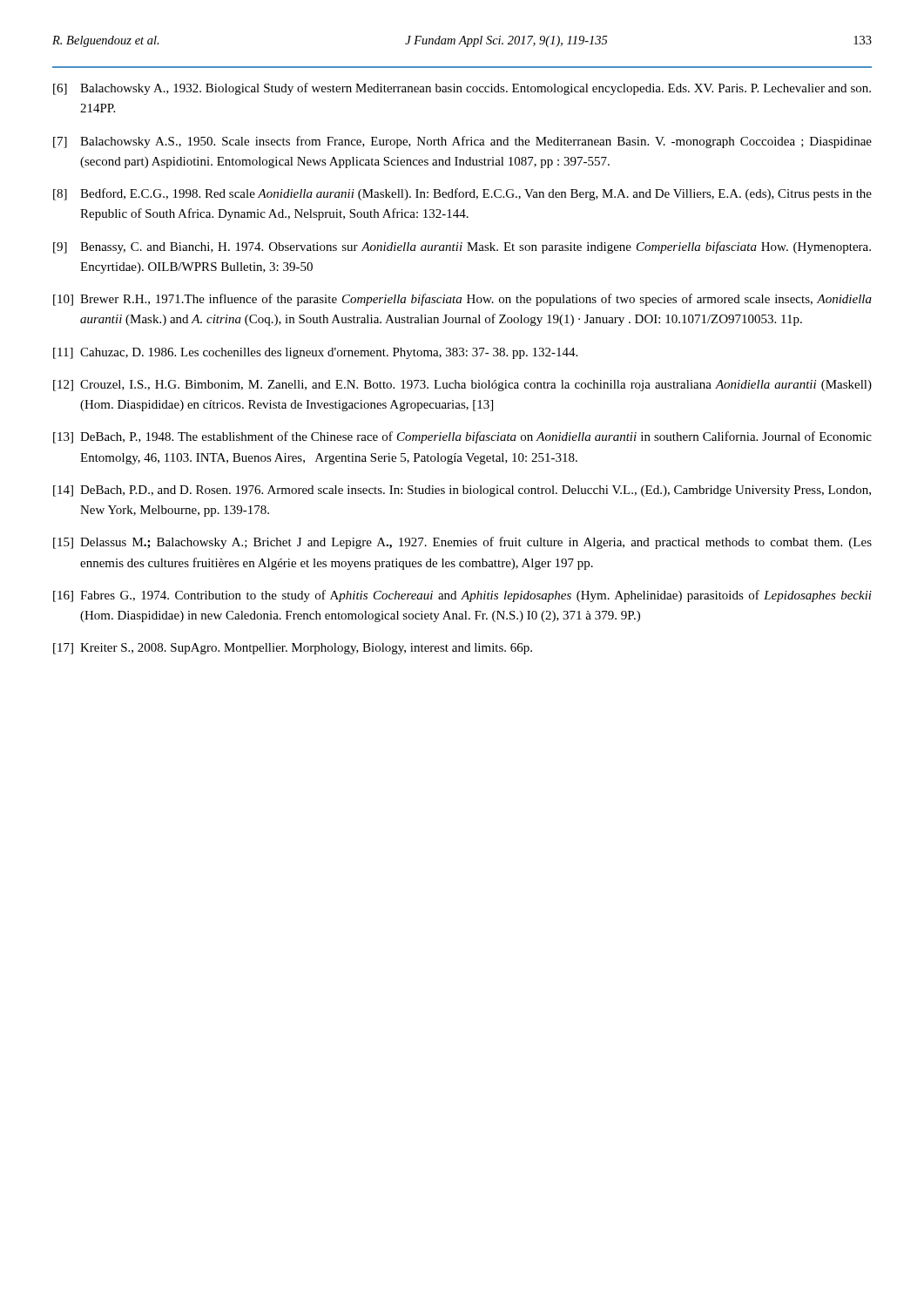Click on the text block starting "[14] DeBach, P.D.,"
924x1307 pixels.
point(462,500)
